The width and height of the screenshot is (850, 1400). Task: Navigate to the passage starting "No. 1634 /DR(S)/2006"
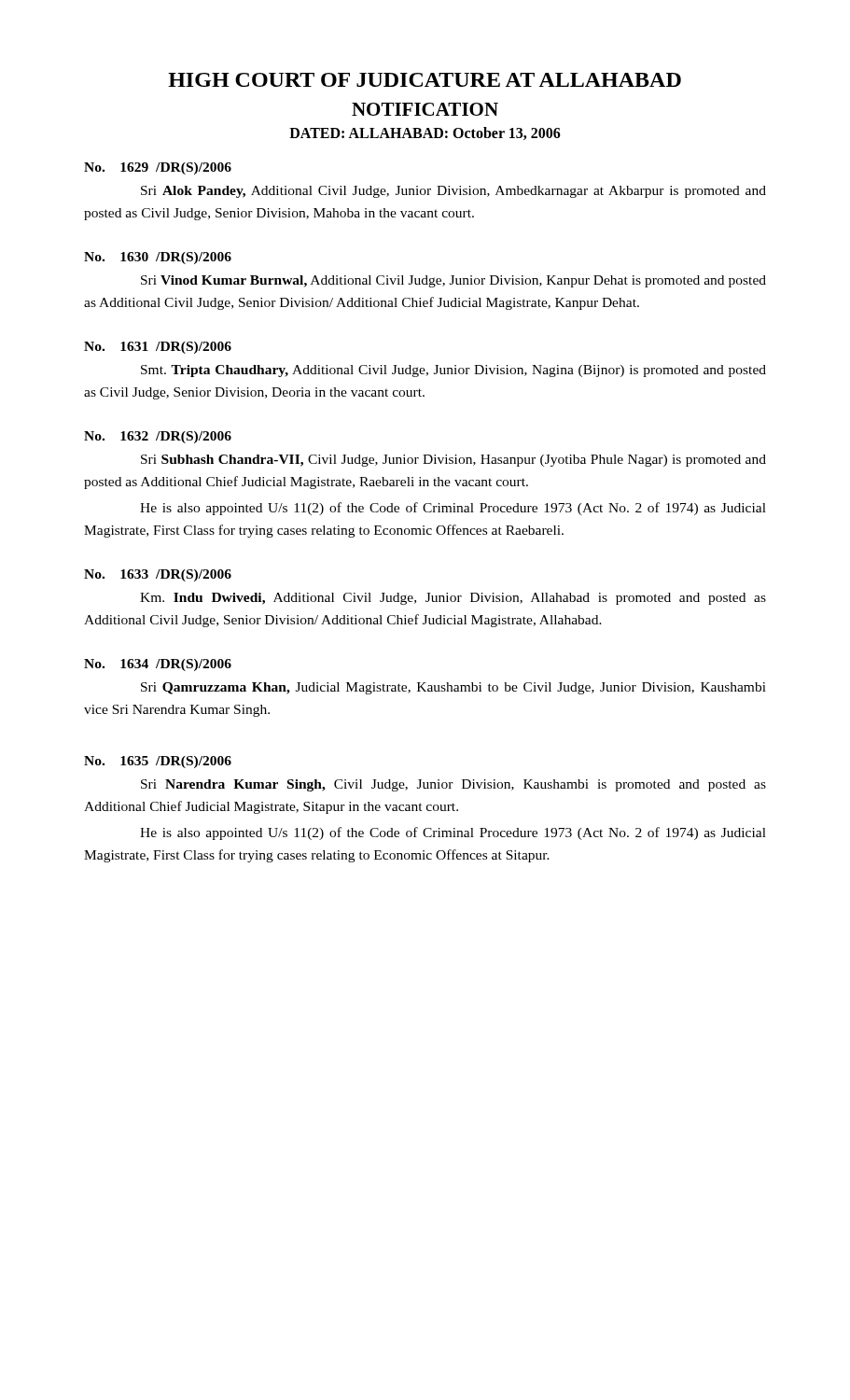pos(158,663)
